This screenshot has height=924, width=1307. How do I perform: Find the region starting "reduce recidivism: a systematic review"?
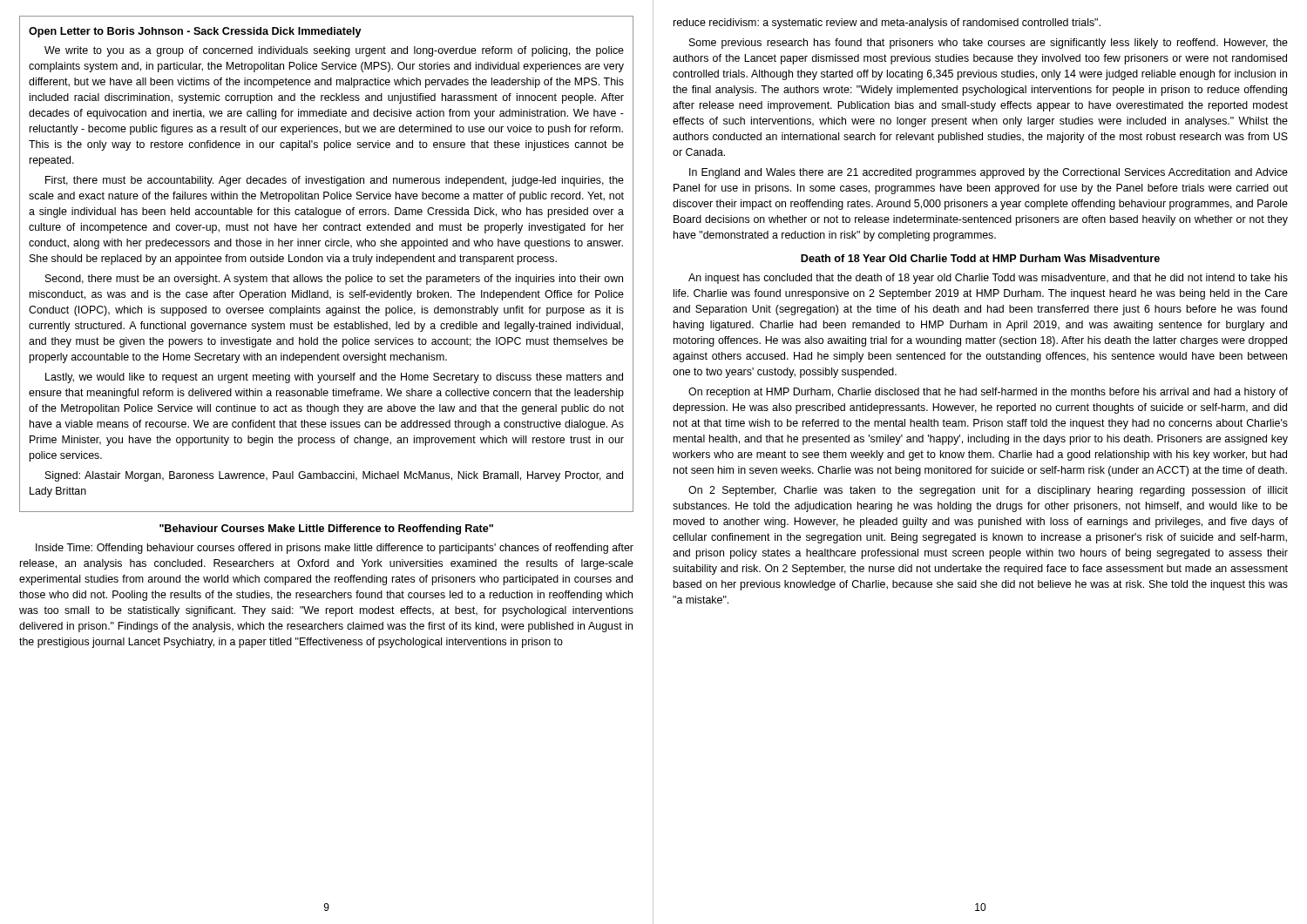(x=980, y=130)
